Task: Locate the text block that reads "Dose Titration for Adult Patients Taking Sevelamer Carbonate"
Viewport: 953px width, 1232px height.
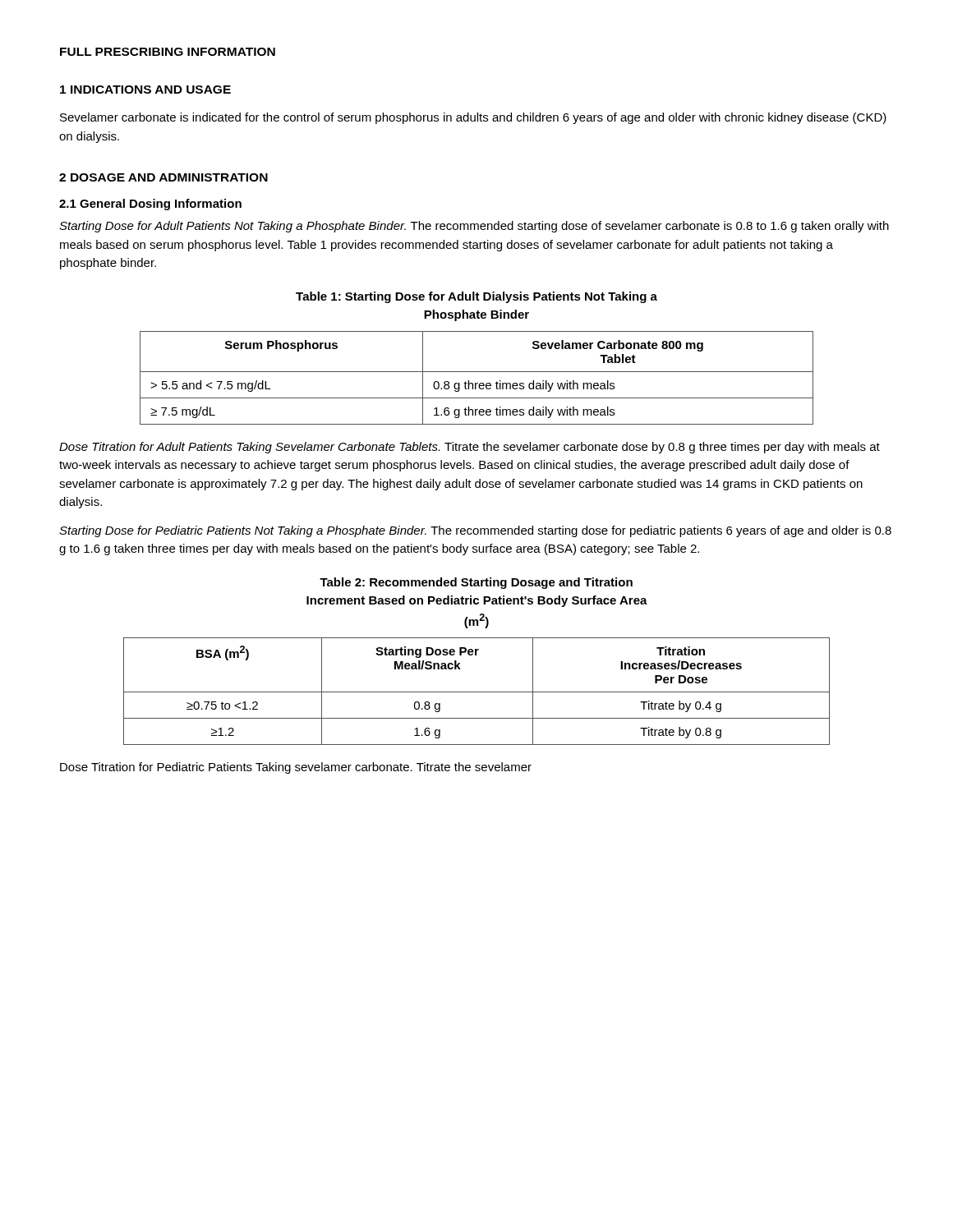Action: (469, 474)
